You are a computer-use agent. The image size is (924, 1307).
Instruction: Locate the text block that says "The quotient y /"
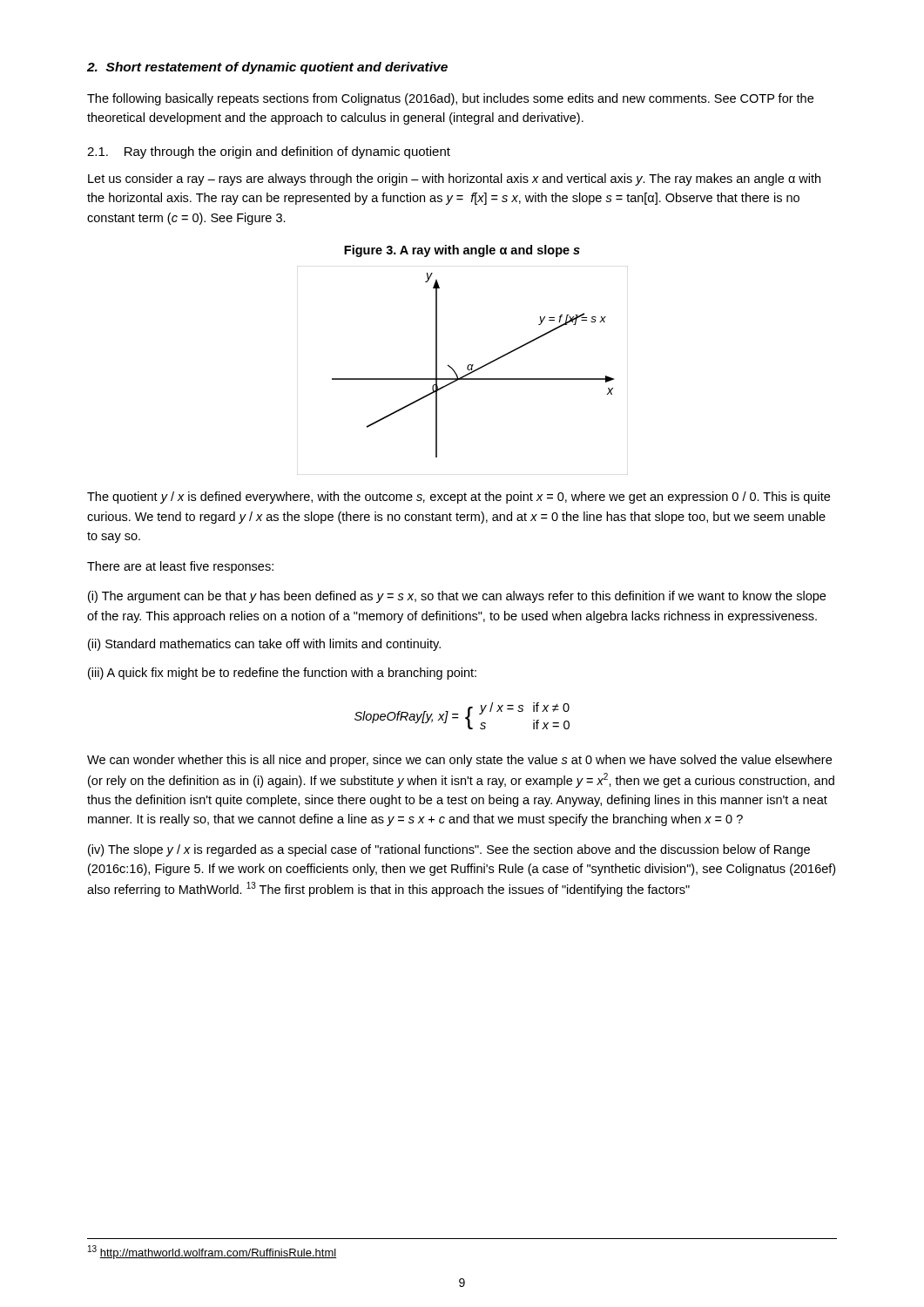pyautogui.click(x=459, y=517)
